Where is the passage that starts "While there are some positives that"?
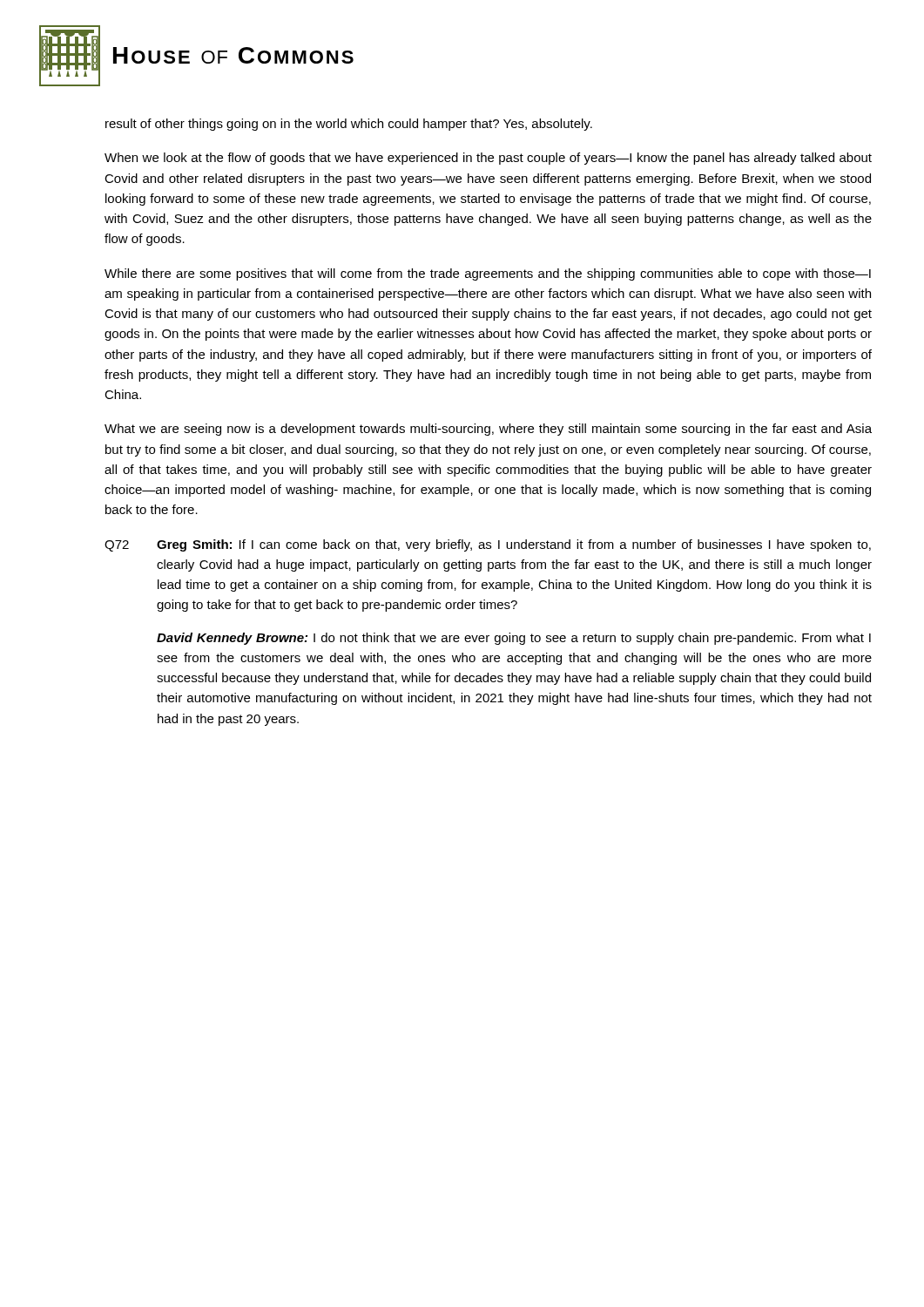This screenshot has width=924, height=1307. click(x=488, y=333)
